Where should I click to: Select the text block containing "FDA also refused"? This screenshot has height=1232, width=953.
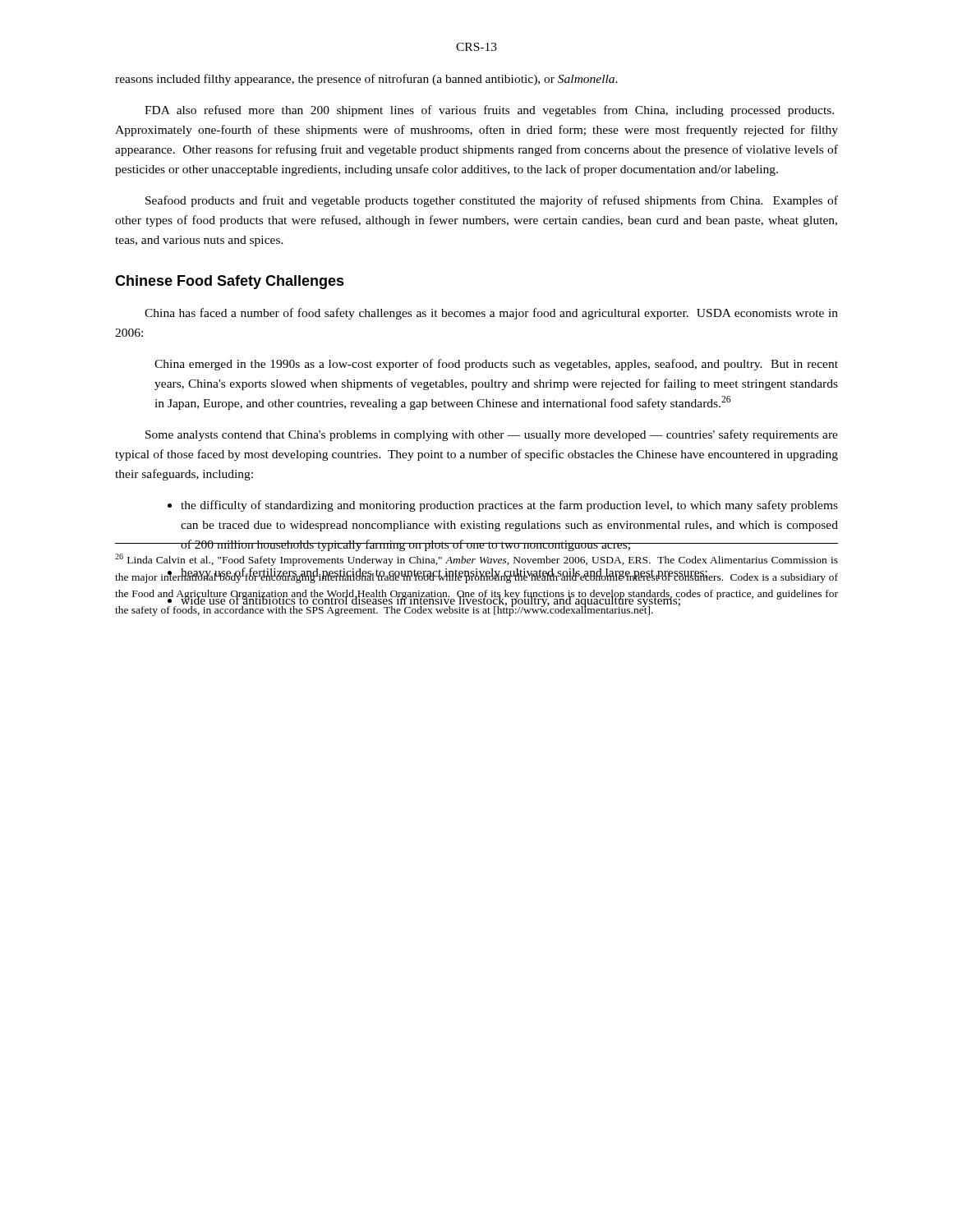pos(476,140)
